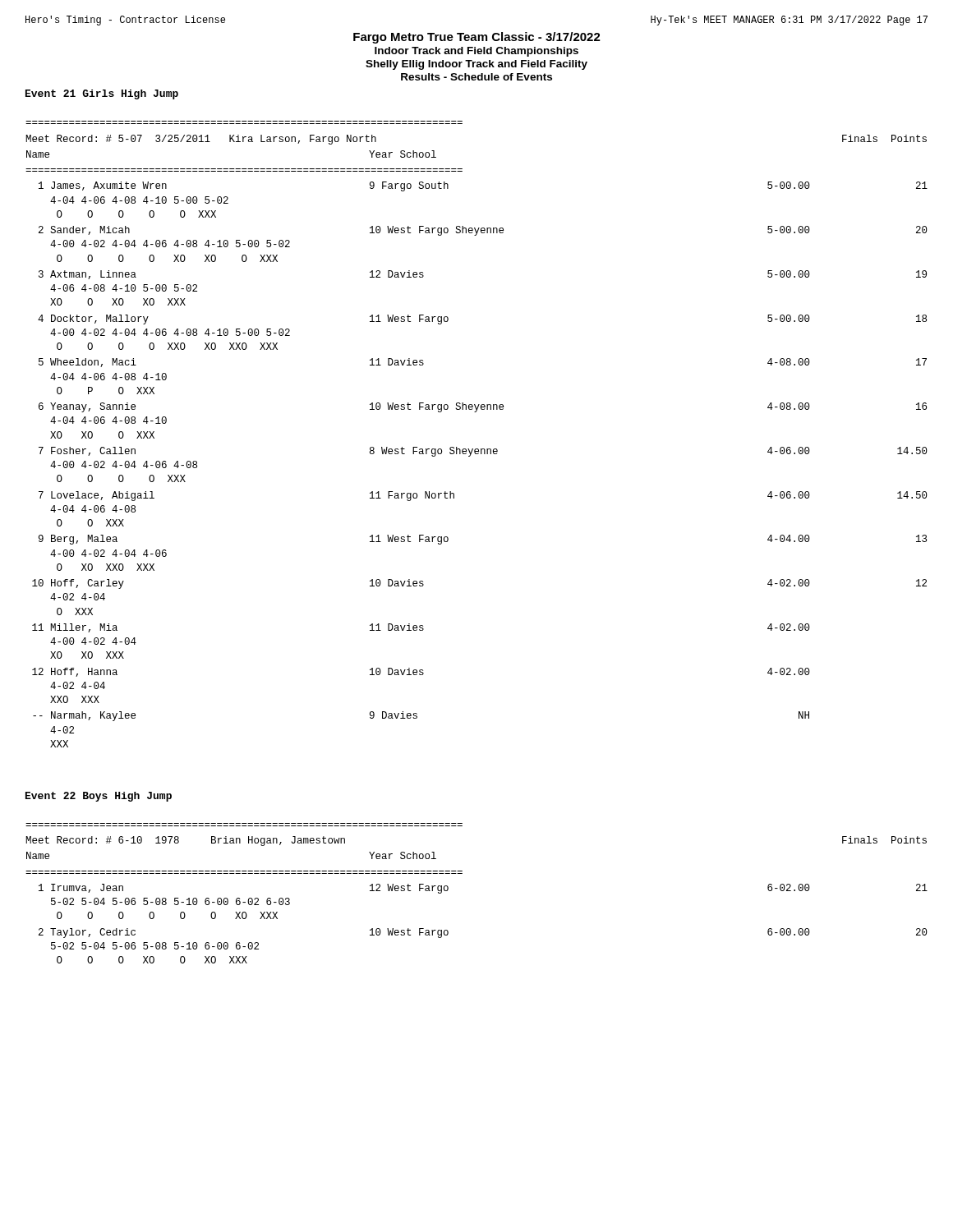Screen dimensions: 1232x953
Task: Select the title that says "Shelly Ellig Indoor"
Action: click(476, 64)
